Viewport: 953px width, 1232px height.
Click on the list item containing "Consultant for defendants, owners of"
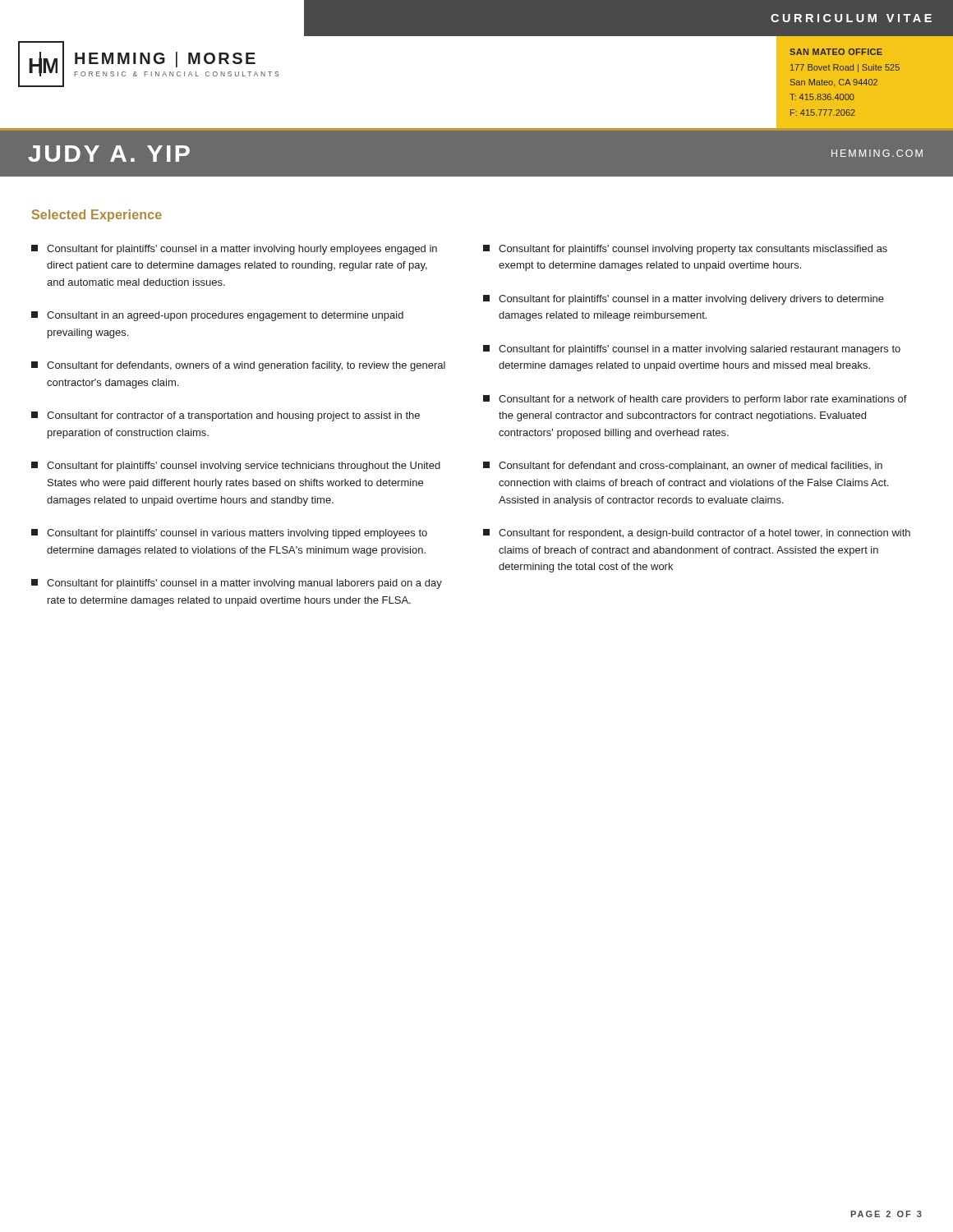tap(239, 374)
